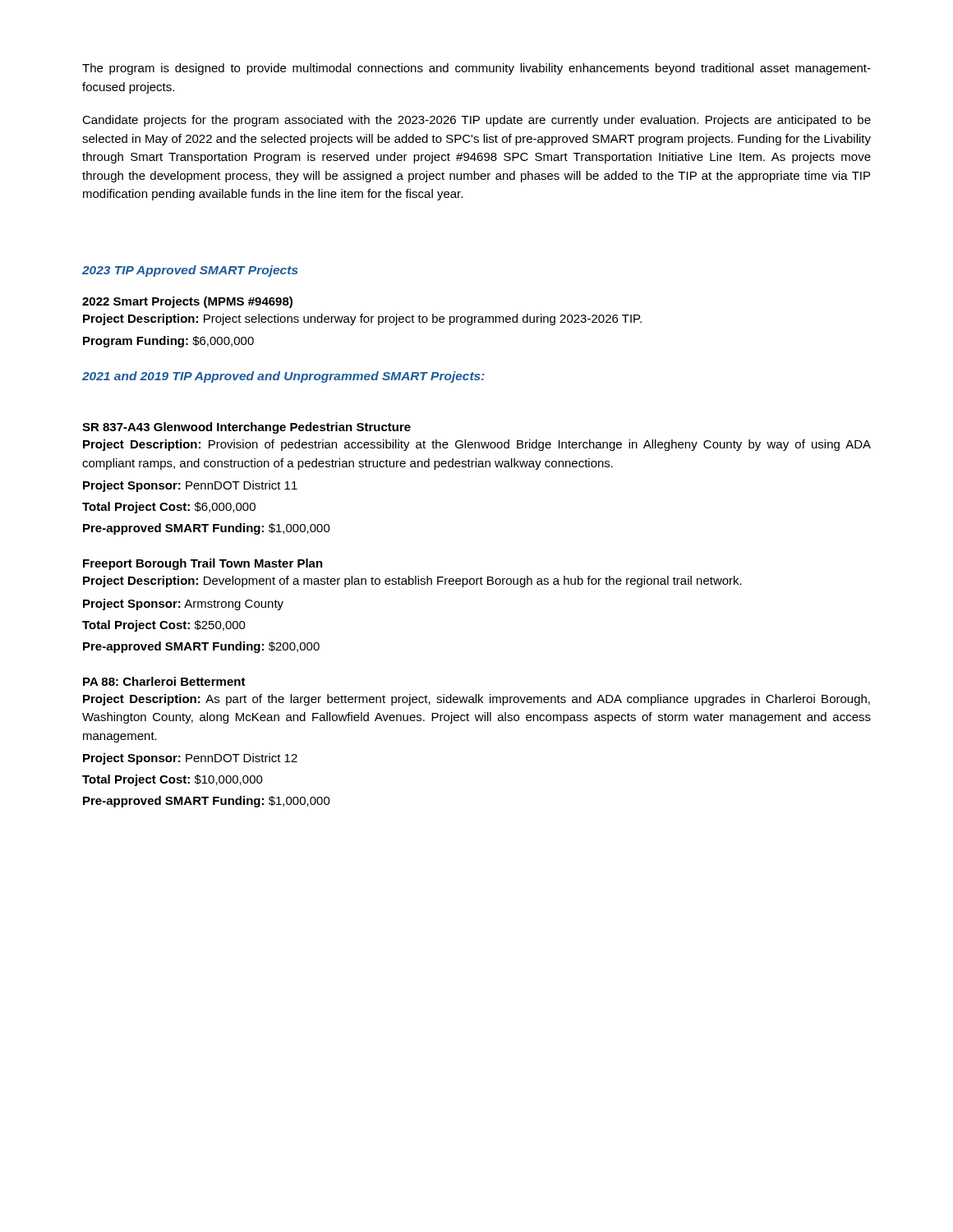The height and width of the screenshot is (1232, 953).
Task: Click the passage that begins "2022 Smart Projects (MPMS"
Action: click(x=476, y=322)
